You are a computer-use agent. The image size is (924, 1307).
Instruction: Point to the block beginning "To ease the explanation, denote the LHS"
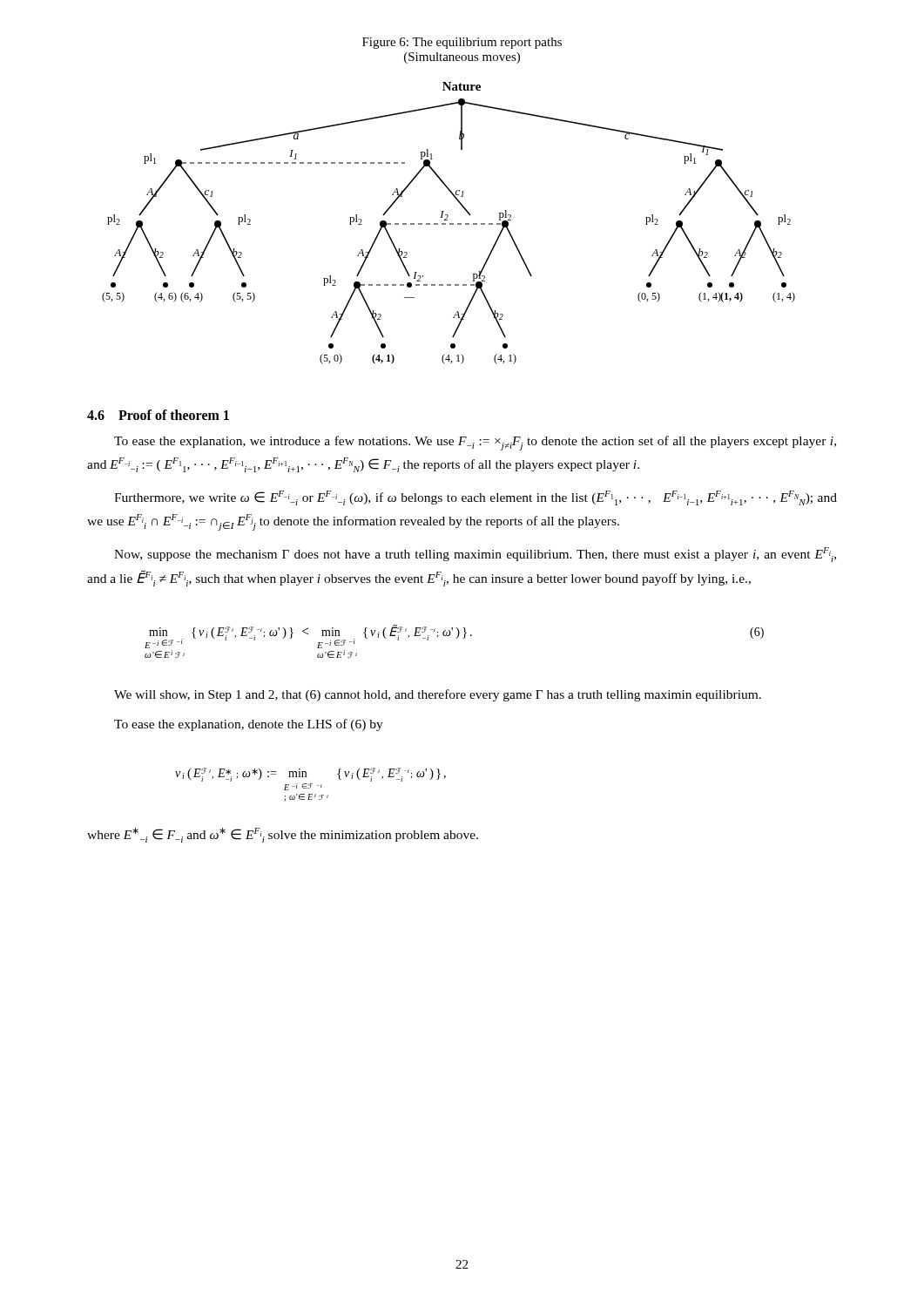click(x=249, y=724)
